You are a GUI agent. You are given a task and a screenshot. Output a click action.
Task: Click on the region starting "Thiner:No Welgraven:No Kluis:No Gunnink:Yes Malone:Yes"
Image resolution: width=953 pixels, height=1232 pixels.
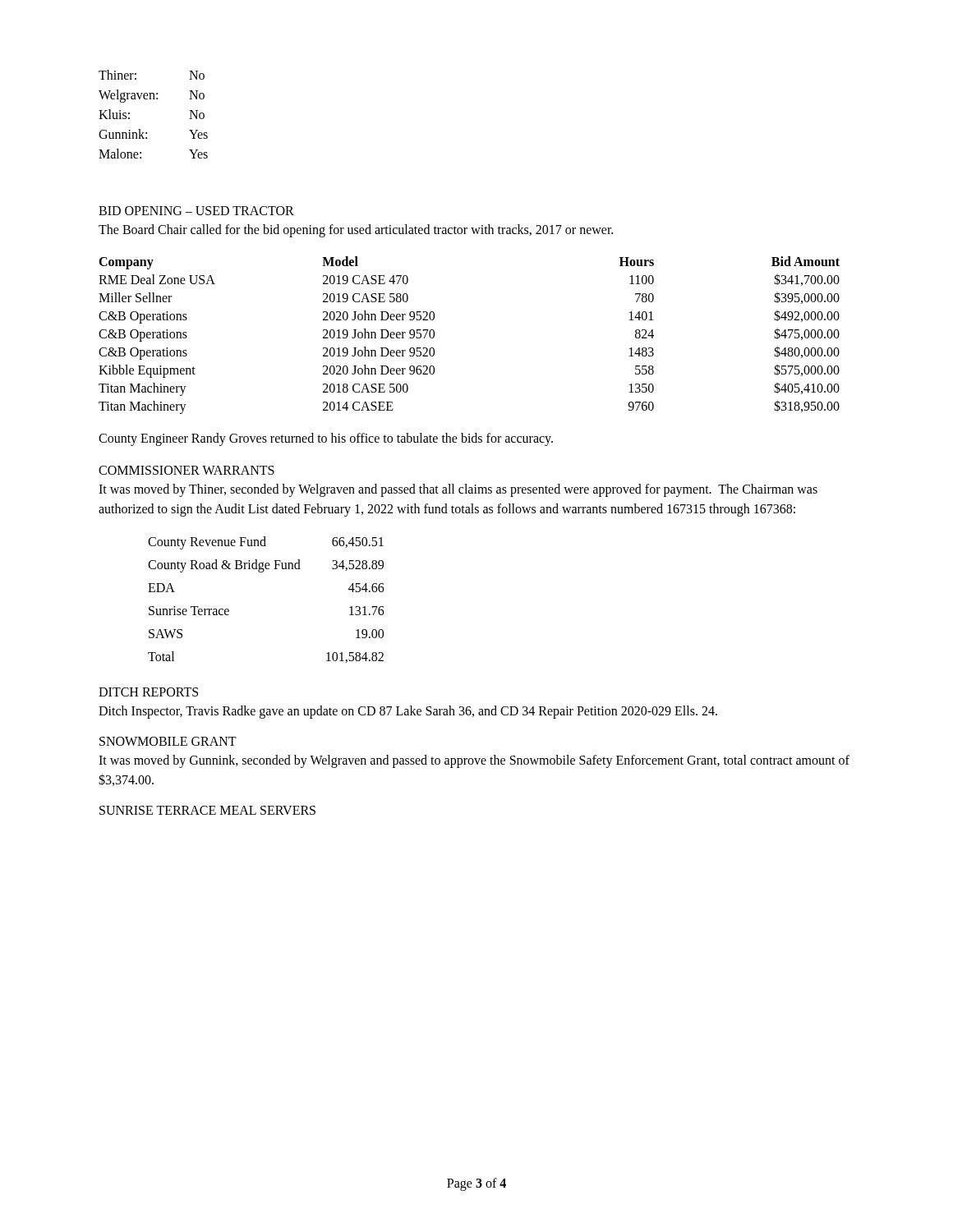[118, 74]
